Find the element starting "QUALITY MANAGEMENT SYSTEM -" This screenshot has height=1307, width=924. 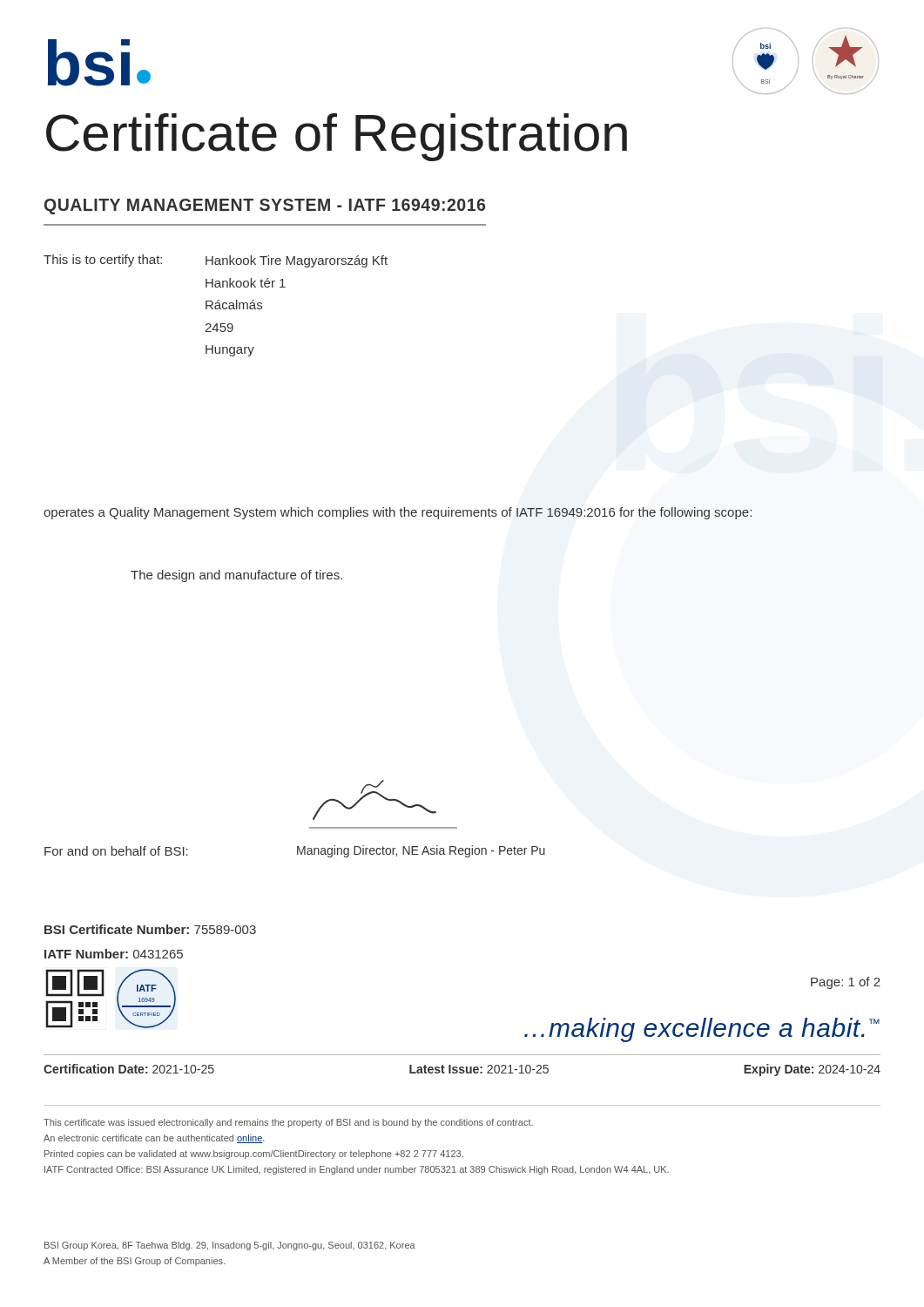[x=265, y=205]
